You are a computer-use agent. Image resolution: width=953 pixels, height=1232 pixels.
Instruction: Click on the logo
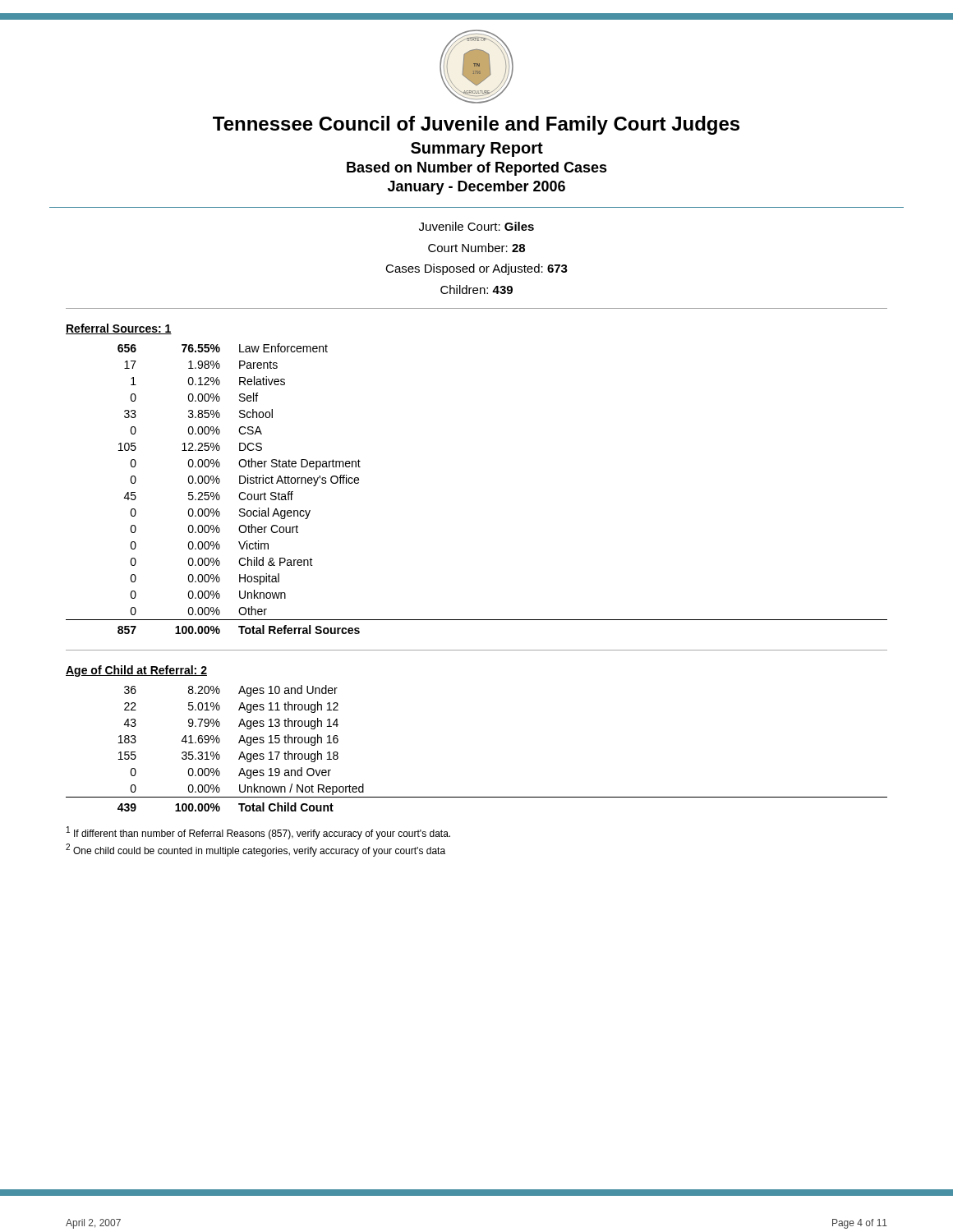(476, 60)
